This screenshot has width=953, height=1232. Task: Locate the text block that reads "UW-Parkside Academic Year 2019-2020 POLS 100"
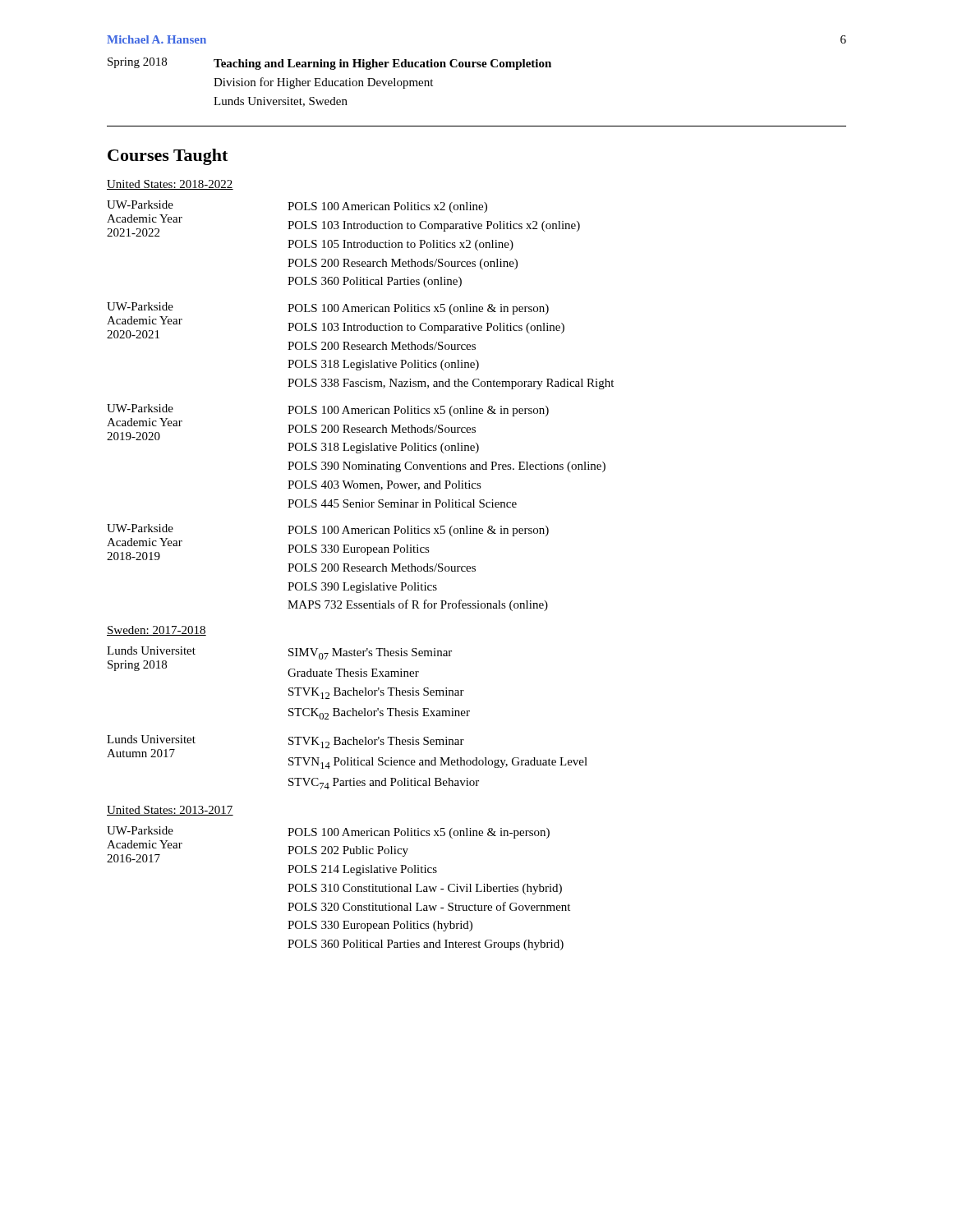pos(476,457)
